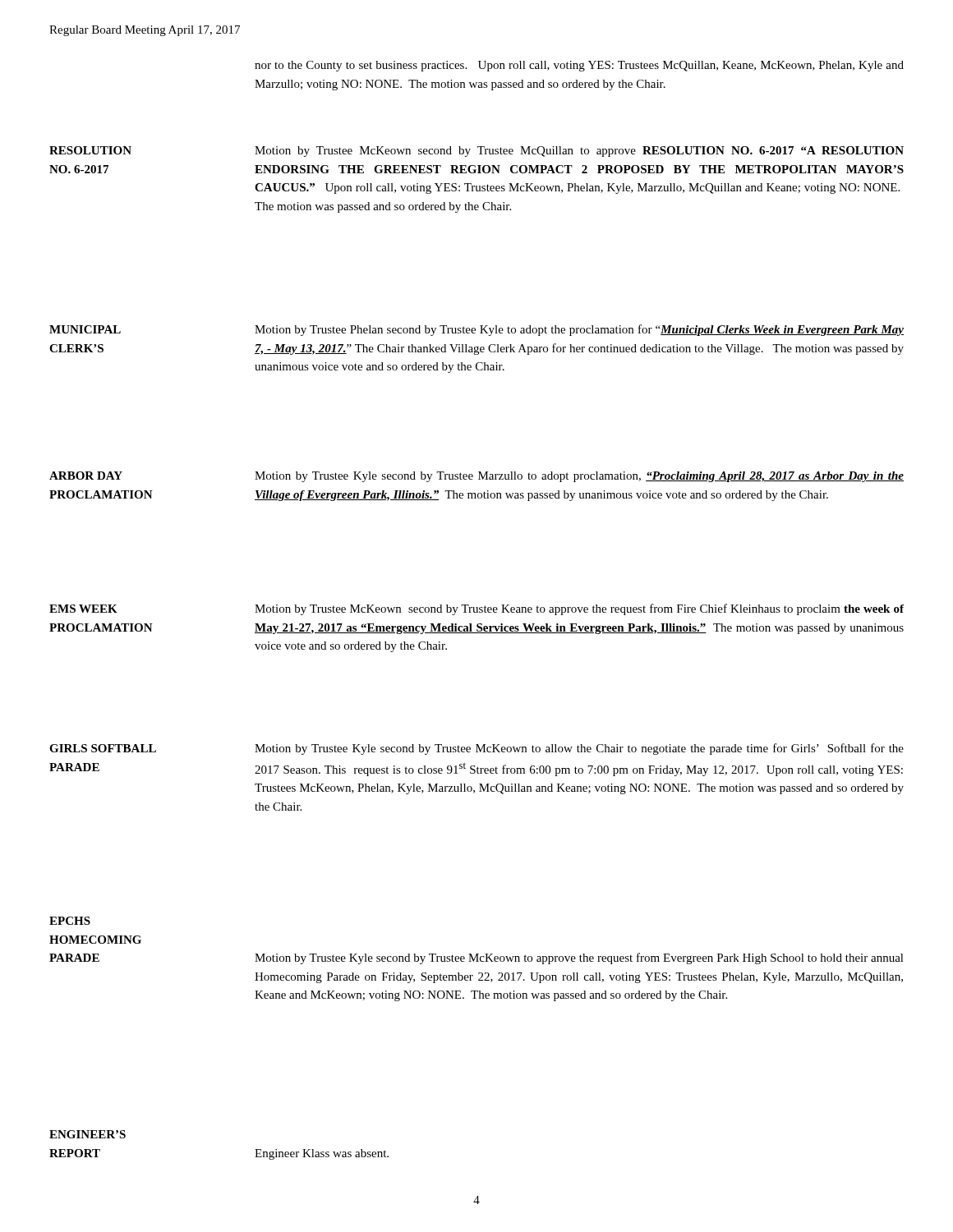Find the block on this page that starts "nor to the County to set business practices."

coord(579,74)
